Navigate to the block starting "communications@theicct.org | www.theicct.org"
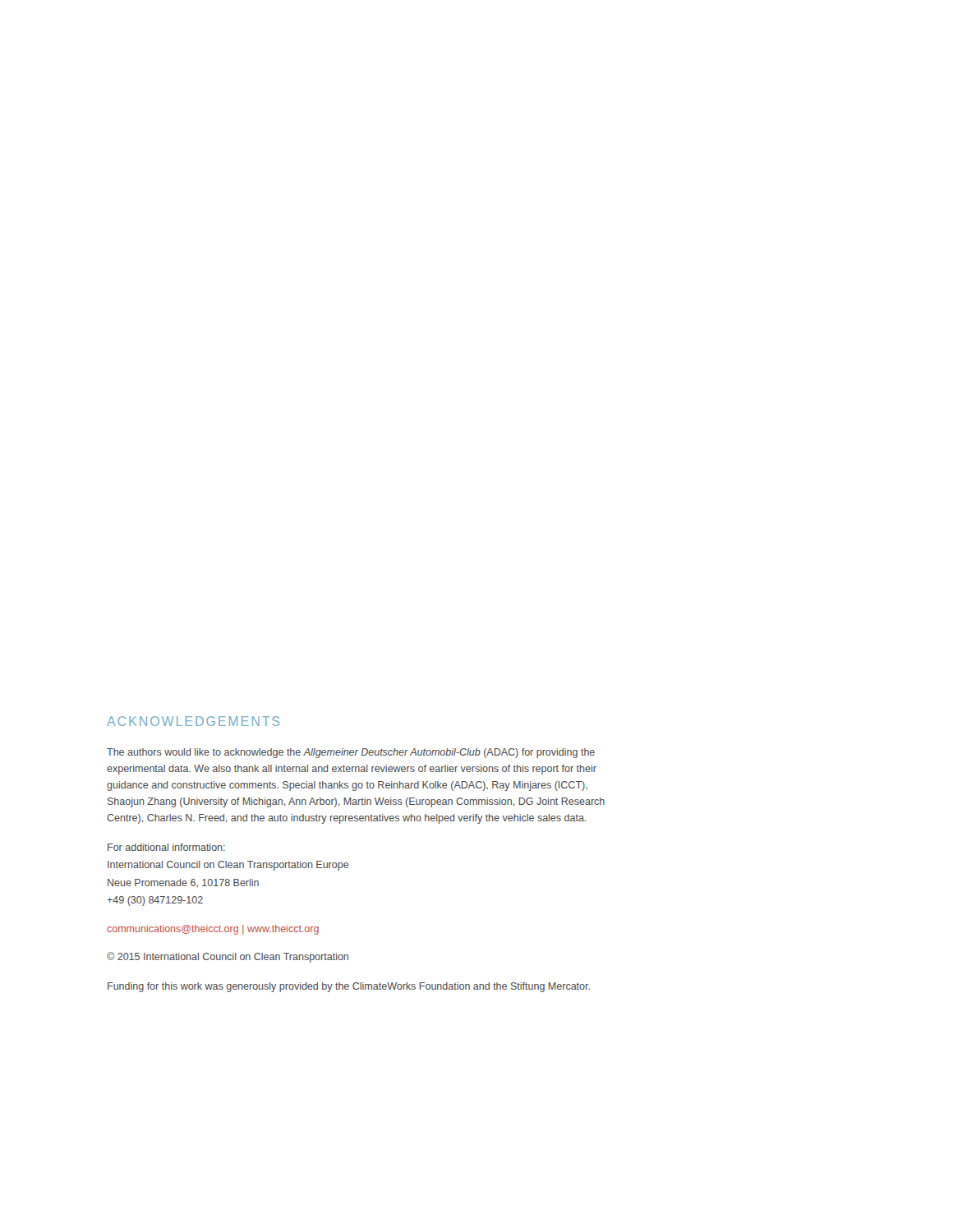Viewport: 953px width, 1232px height. pyautogui.click(x=213, y=929)
